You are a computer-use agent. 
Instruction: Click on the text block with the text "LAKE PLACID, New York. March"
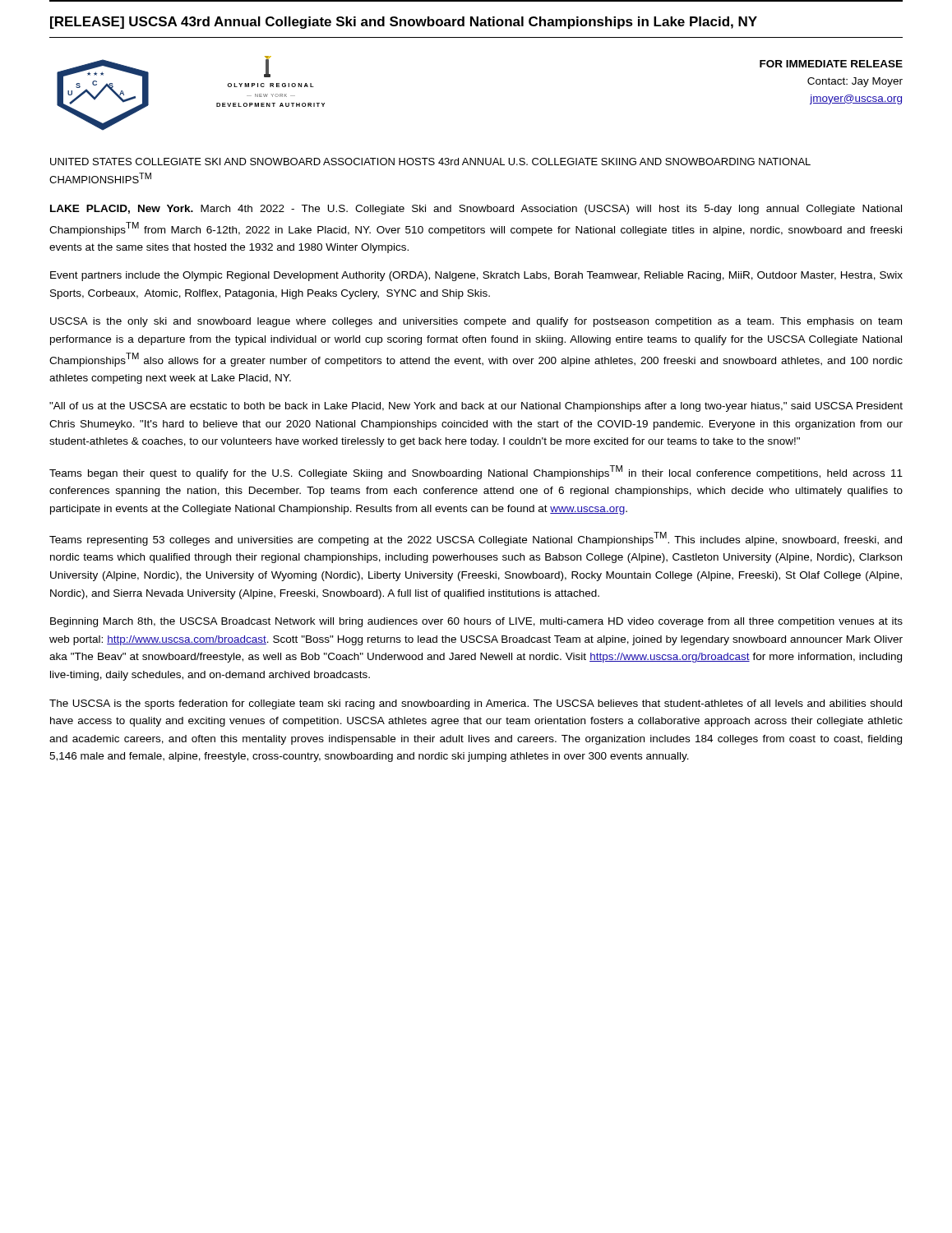[476, 228]
